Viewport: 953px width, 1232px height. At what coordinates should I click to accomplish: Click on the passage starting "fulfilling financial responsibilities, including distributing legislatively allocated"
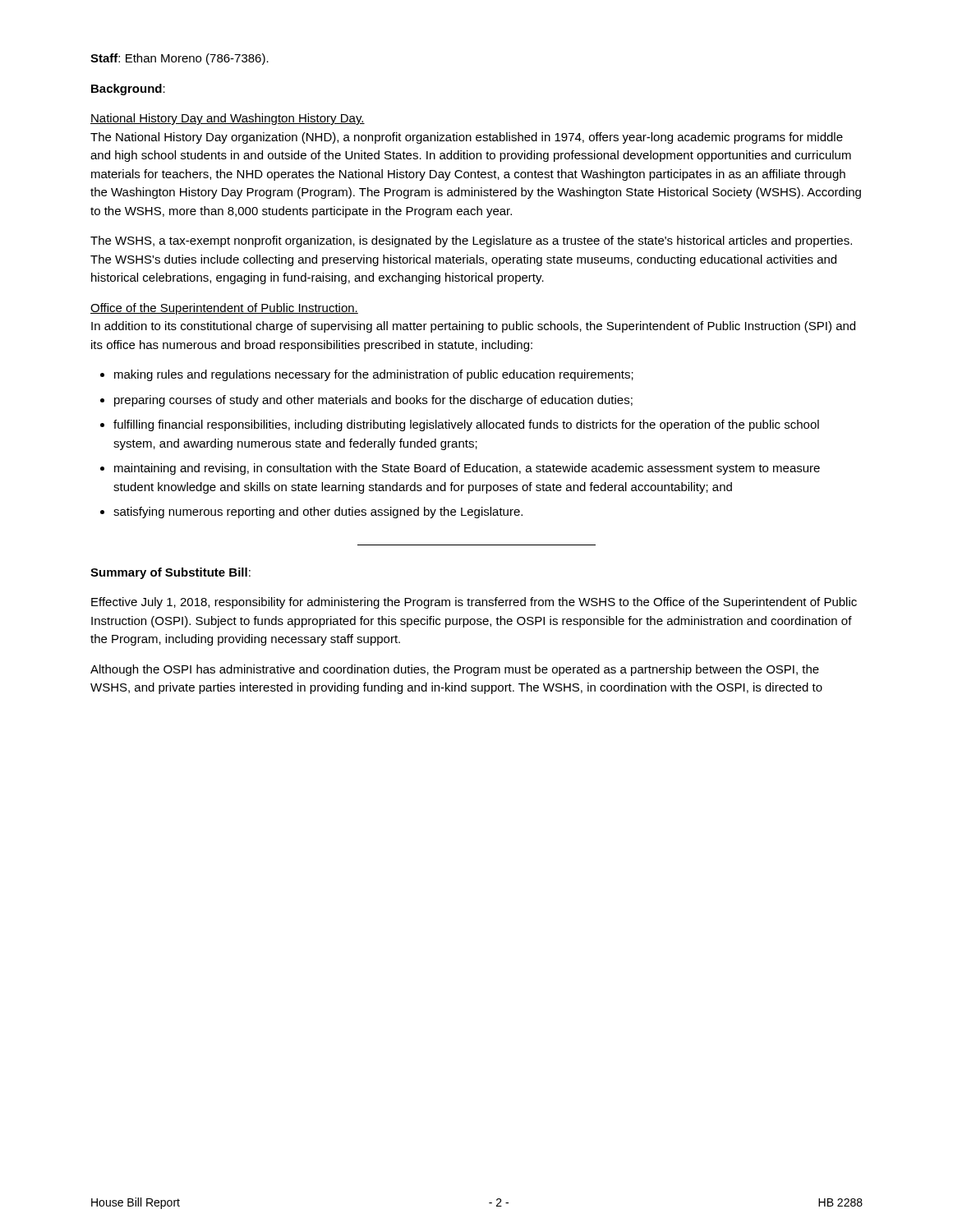coord(466,433)
